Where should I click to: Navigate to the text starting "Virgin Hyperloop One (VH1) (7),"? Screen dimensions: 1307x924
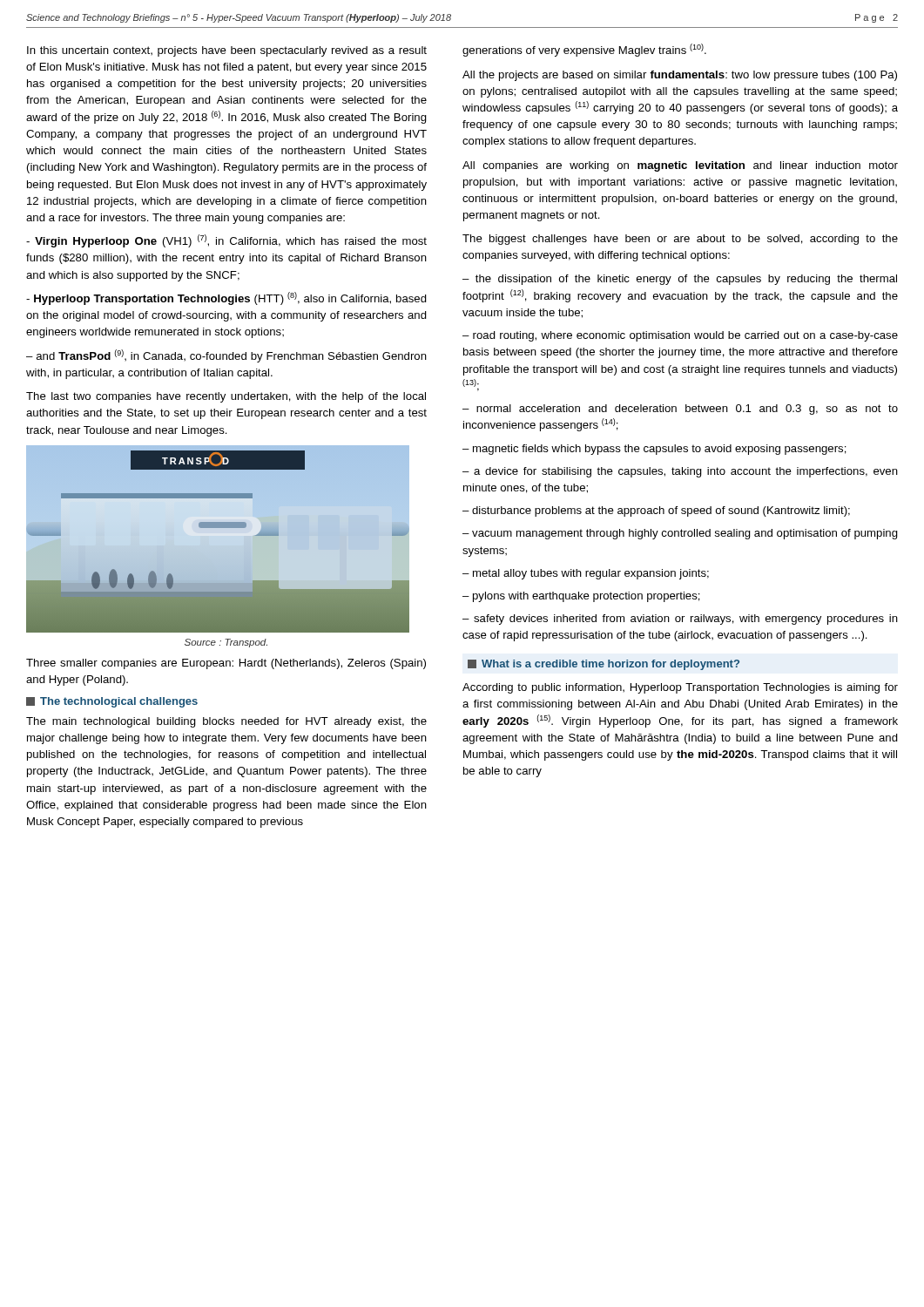pos(226,258)
